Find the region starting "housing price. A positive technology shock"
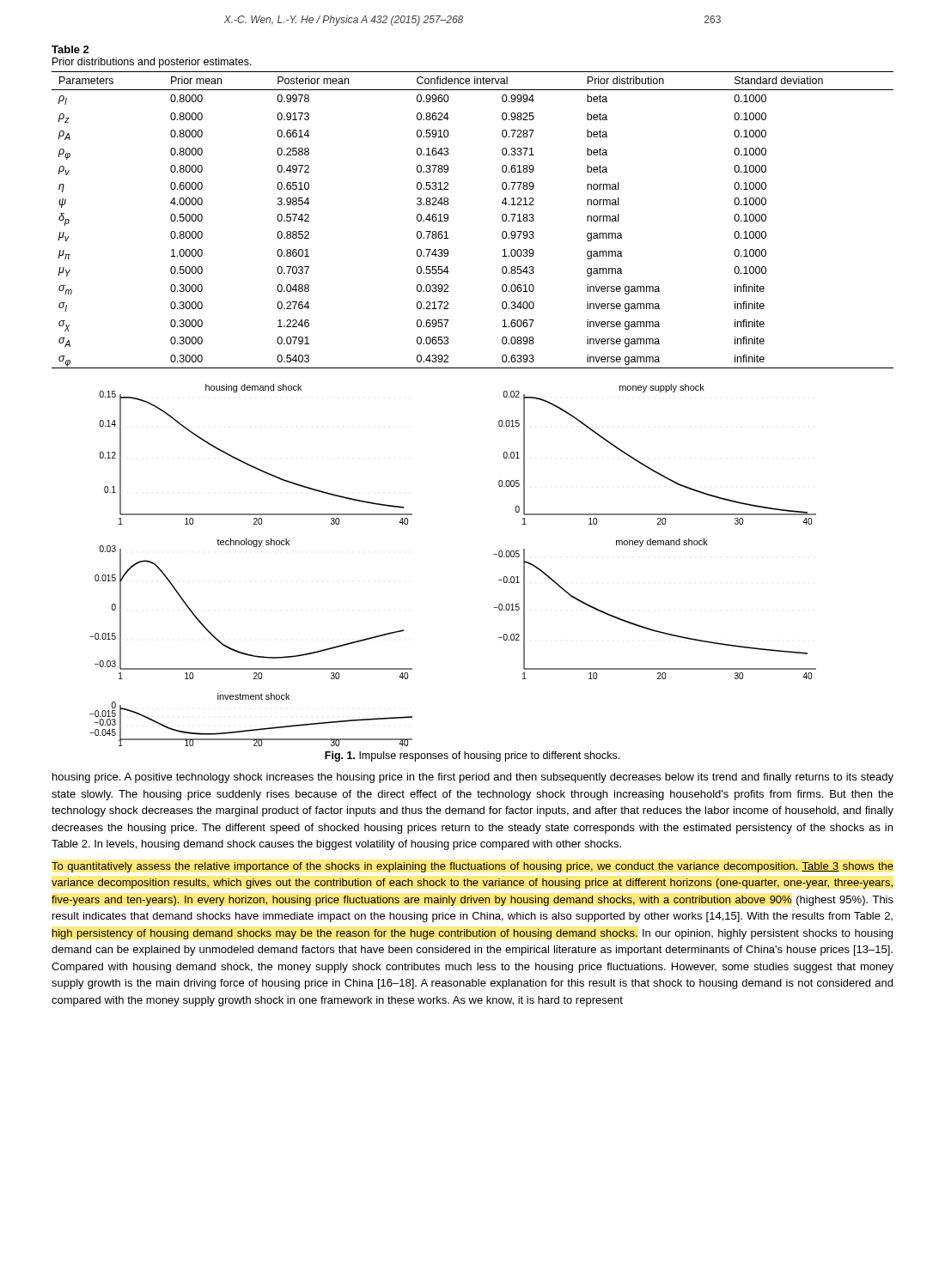 tap(472, 810)
